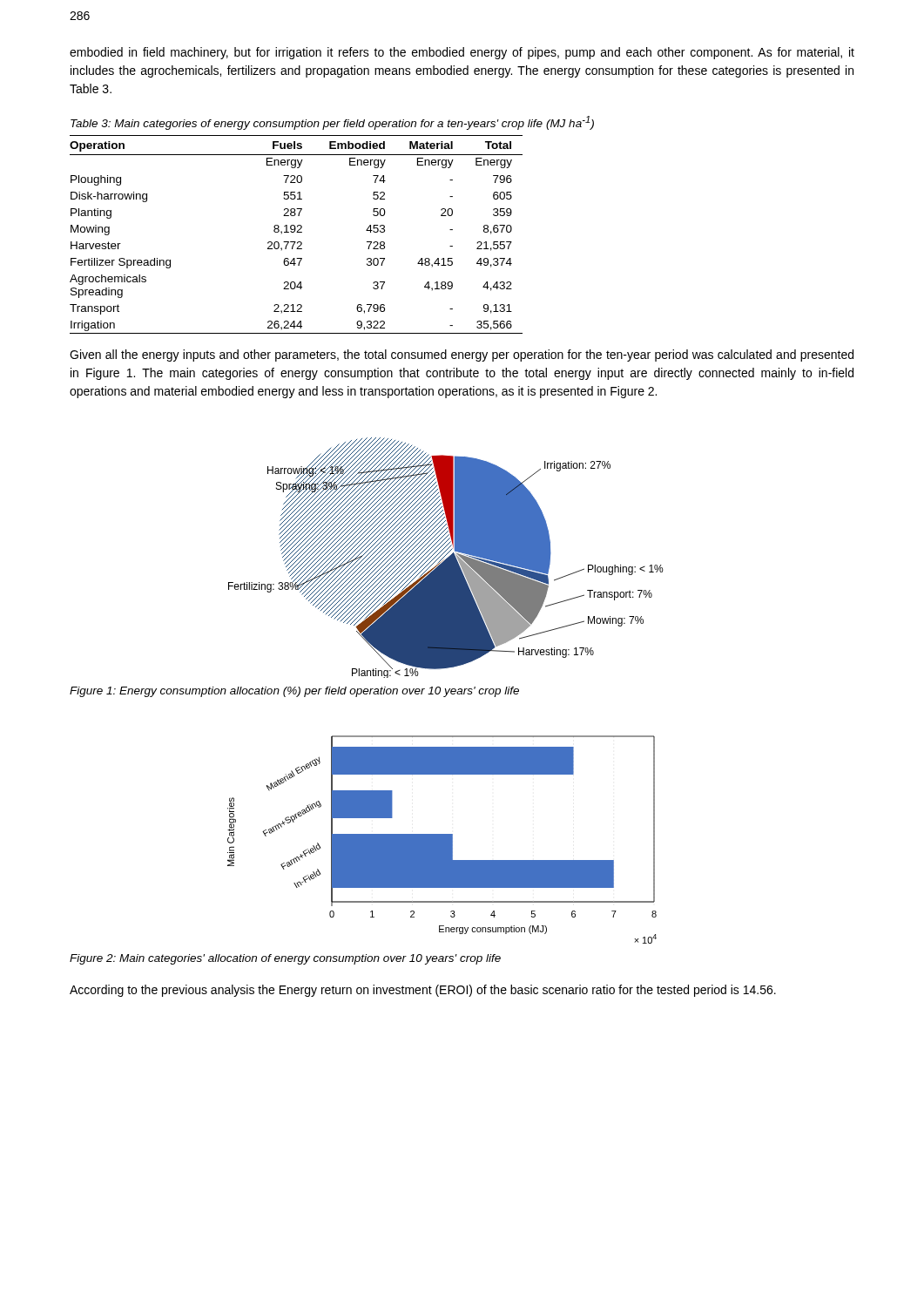Screen dimensions: 1307x924
Task: Find the pie chart
Action: (462, 548)
